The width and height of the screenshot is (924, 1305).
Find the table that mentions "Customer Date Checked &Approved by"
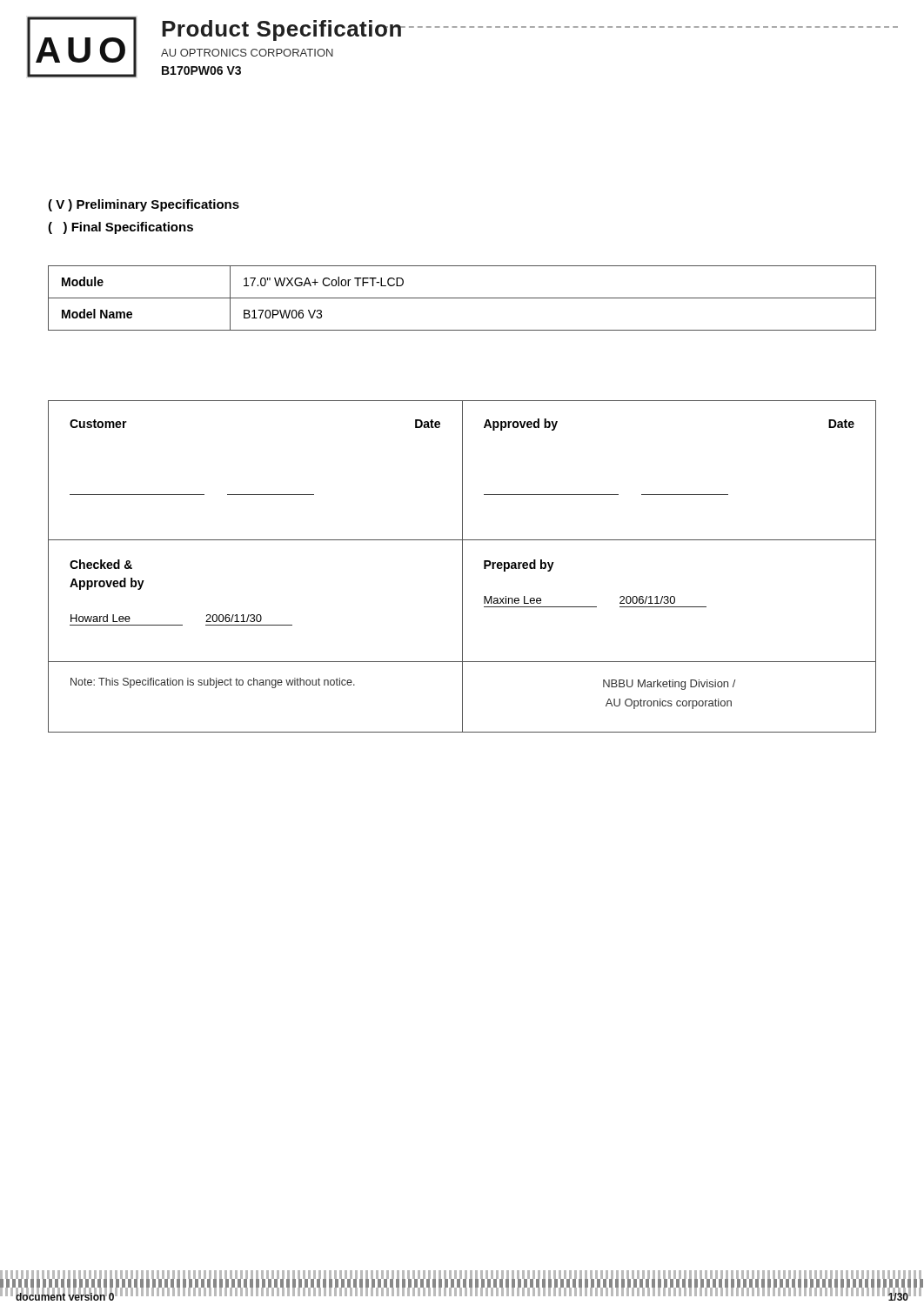[x=462, y=566]
